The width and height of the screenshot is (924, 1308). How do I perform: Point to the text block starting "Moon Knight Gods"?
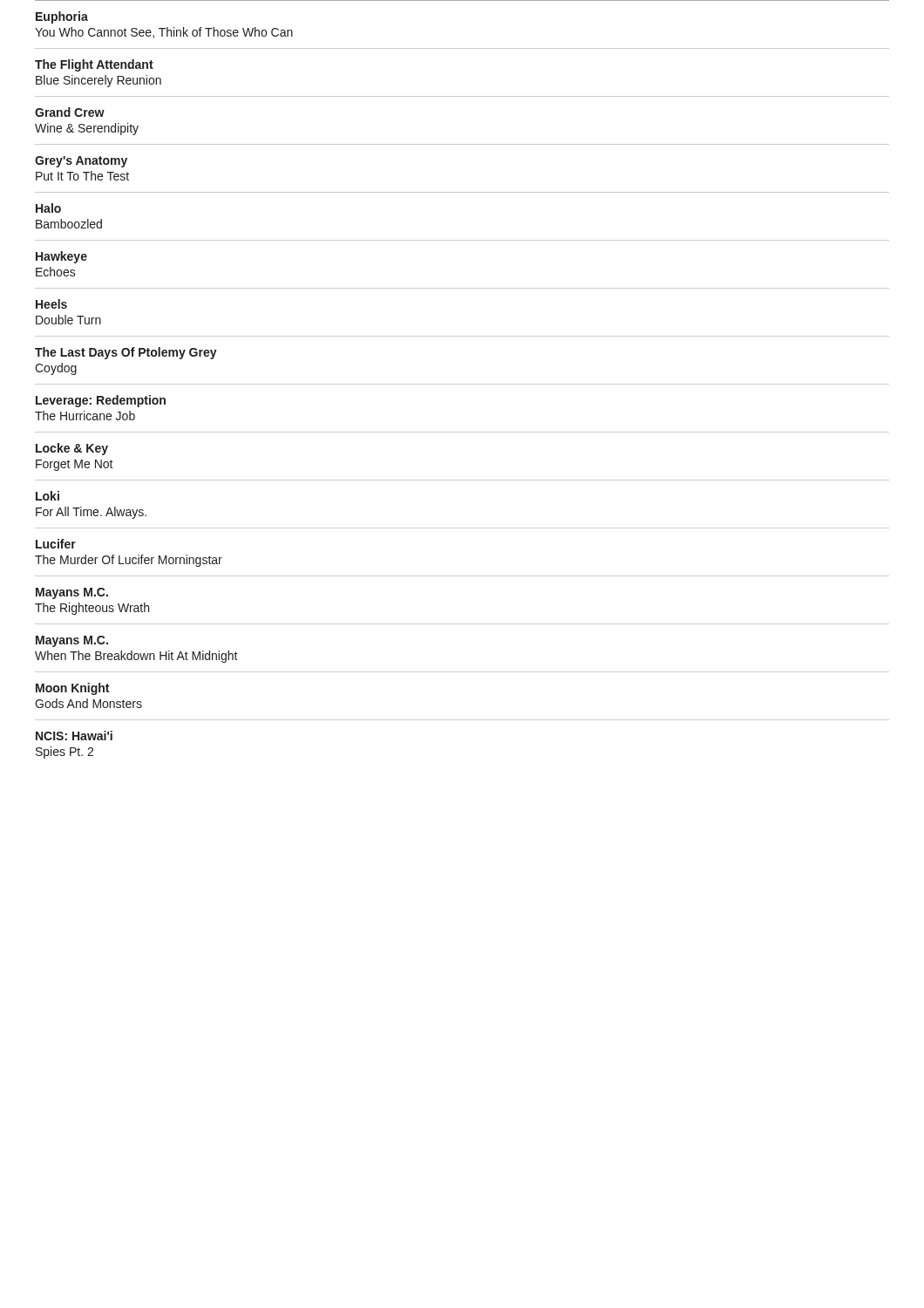click(x=72, y=689)
